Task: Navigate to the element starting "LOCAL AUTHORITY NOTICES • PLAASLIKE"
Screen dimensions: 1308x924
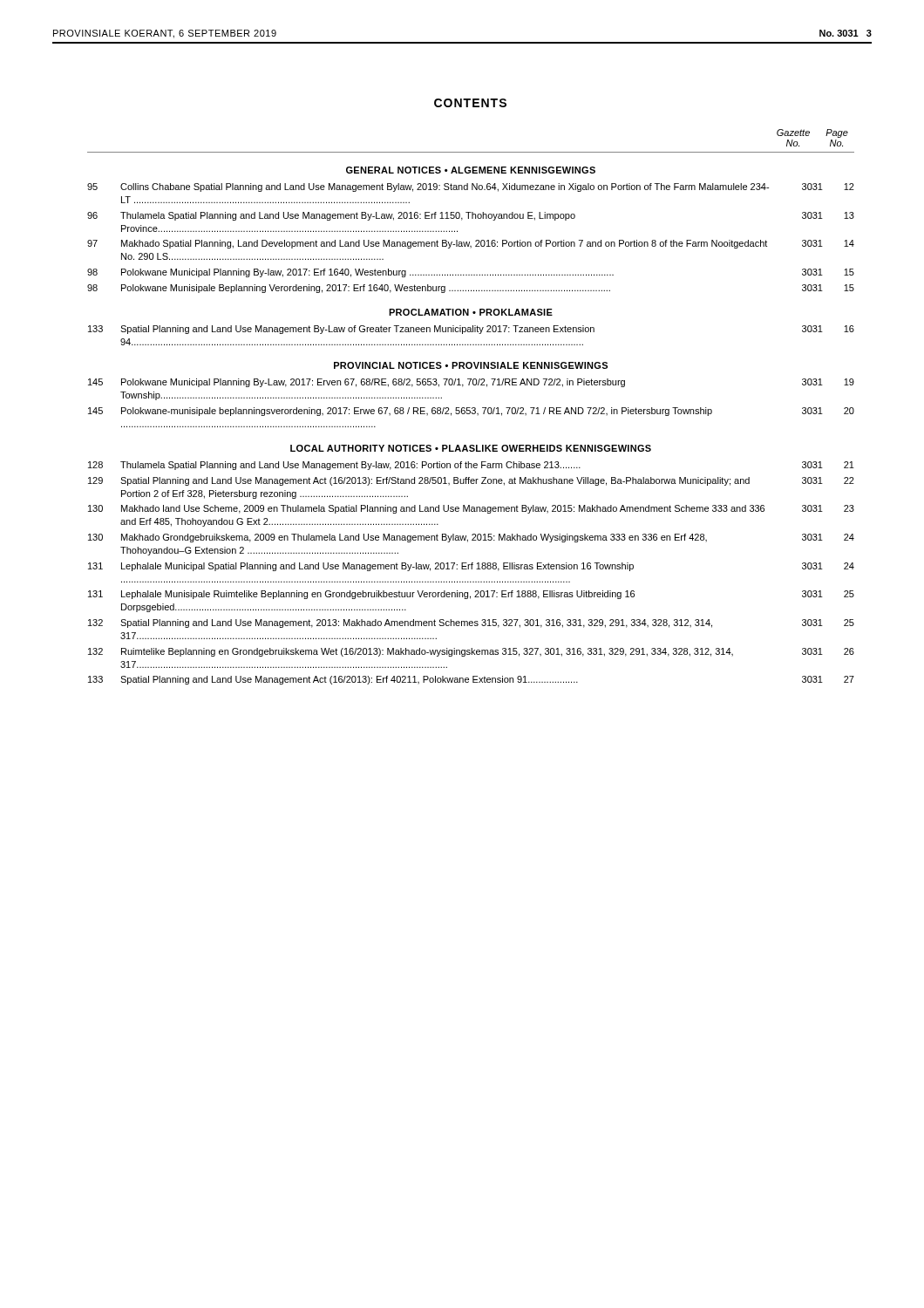Action: tap(471, 448)
